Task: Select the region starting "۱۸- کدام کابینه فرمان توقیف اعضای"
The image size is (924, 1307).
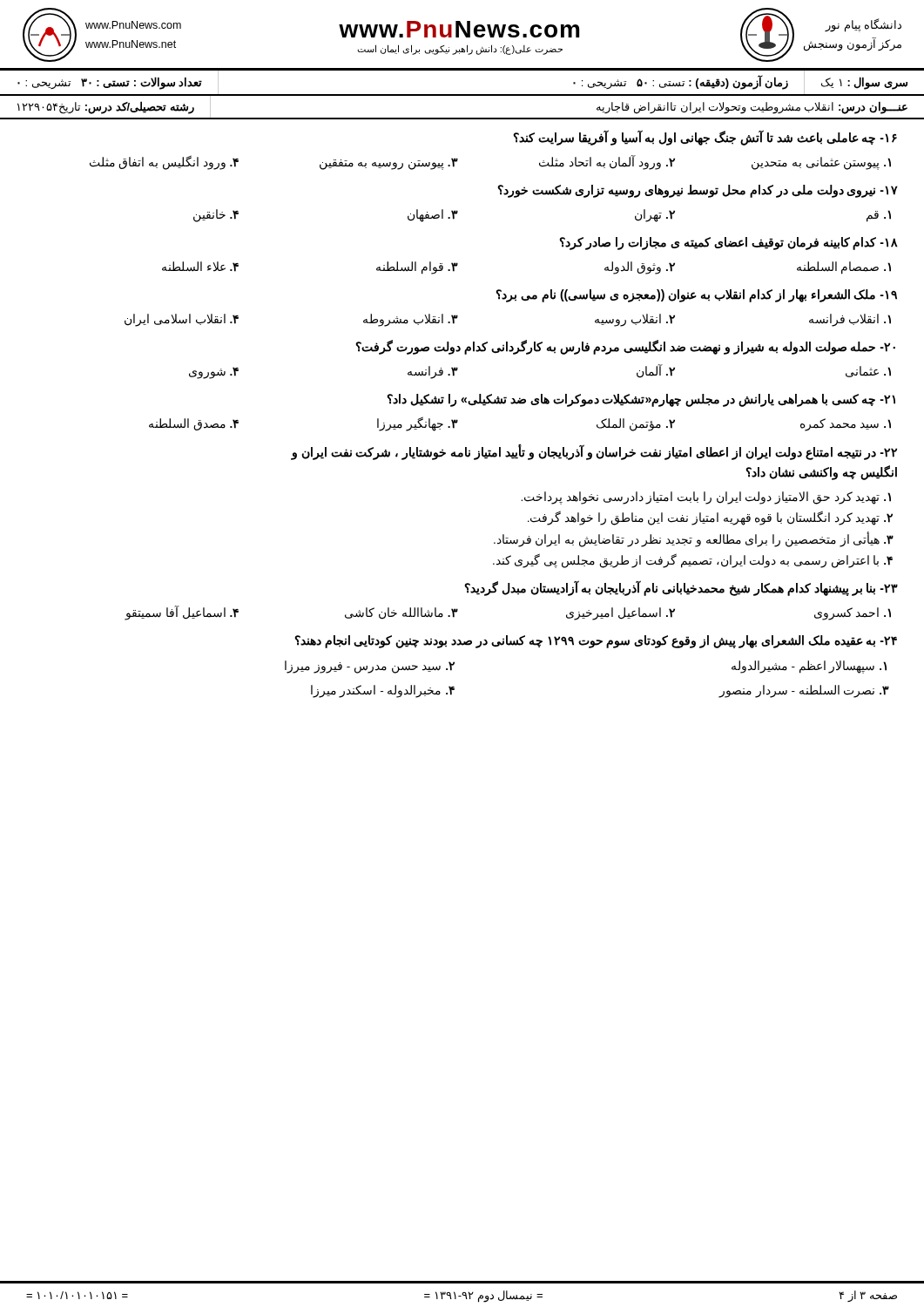Action: click(462, 256)
